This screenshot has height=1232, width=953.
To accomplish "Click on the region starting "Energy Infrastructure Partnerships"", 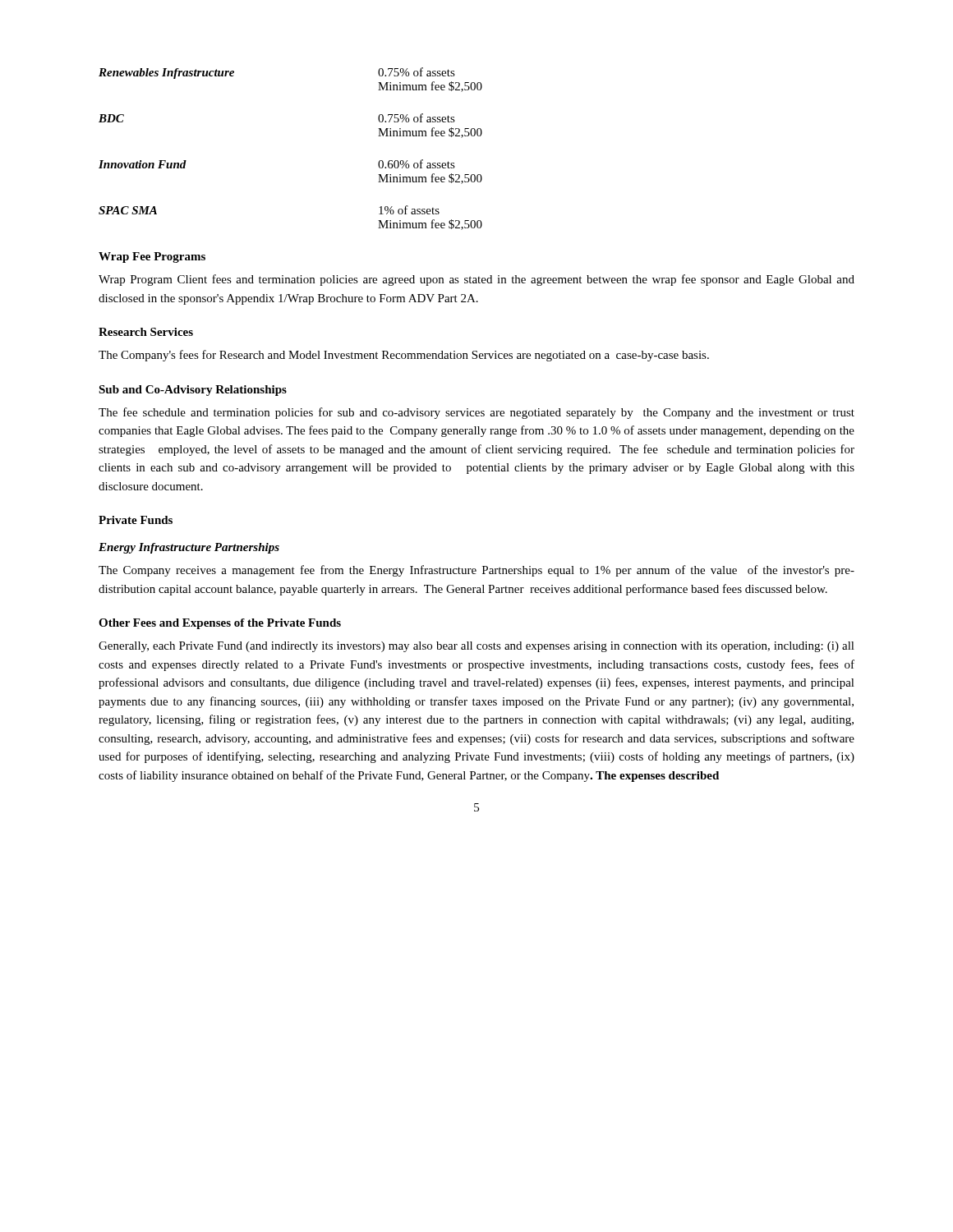I will coord(189,547).
